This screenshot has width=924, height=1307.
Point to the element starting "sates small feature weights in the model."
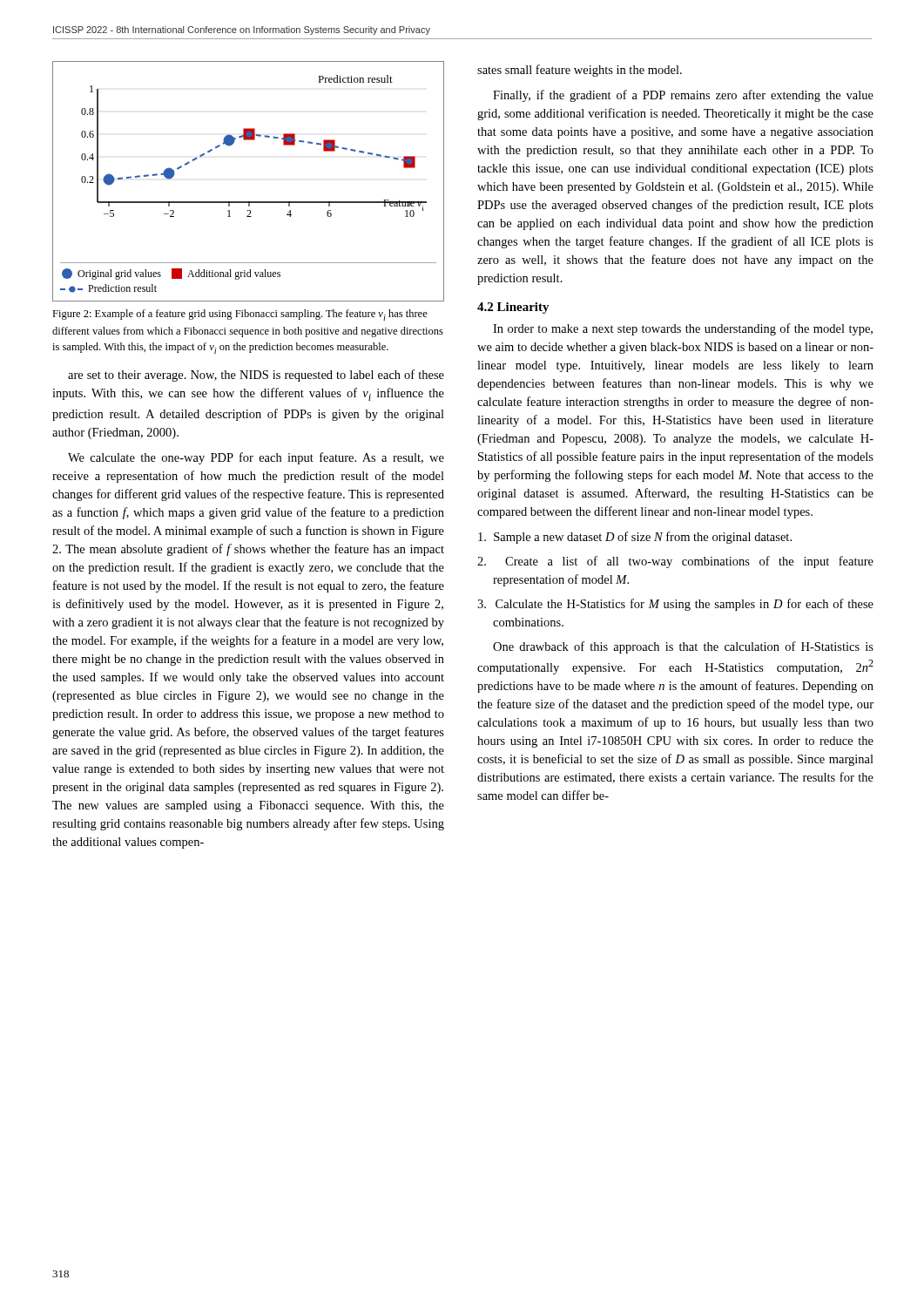pos(675,174)
